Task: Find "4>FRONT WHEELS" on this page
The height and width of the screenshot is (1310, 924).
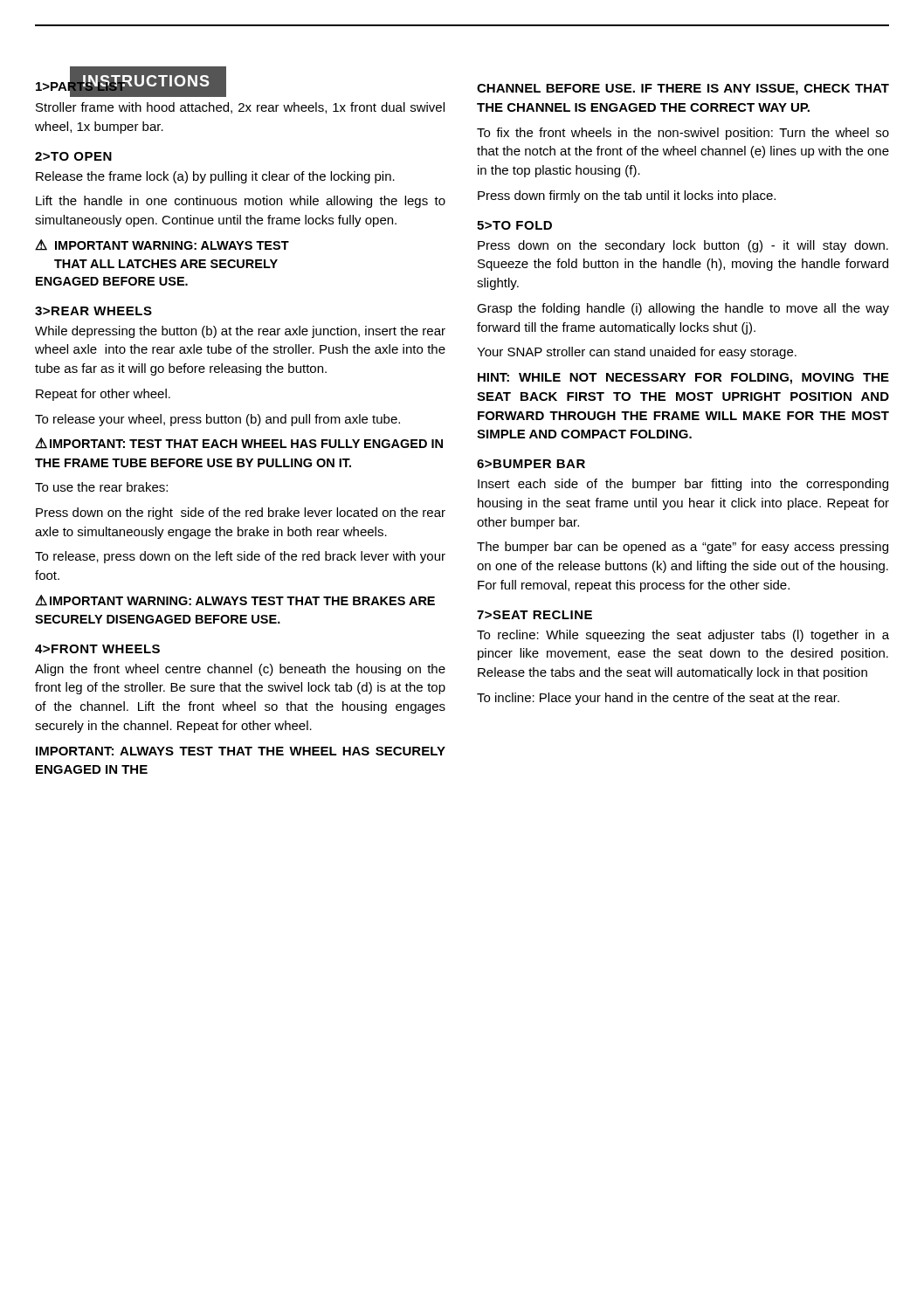Action: [98, 648]
